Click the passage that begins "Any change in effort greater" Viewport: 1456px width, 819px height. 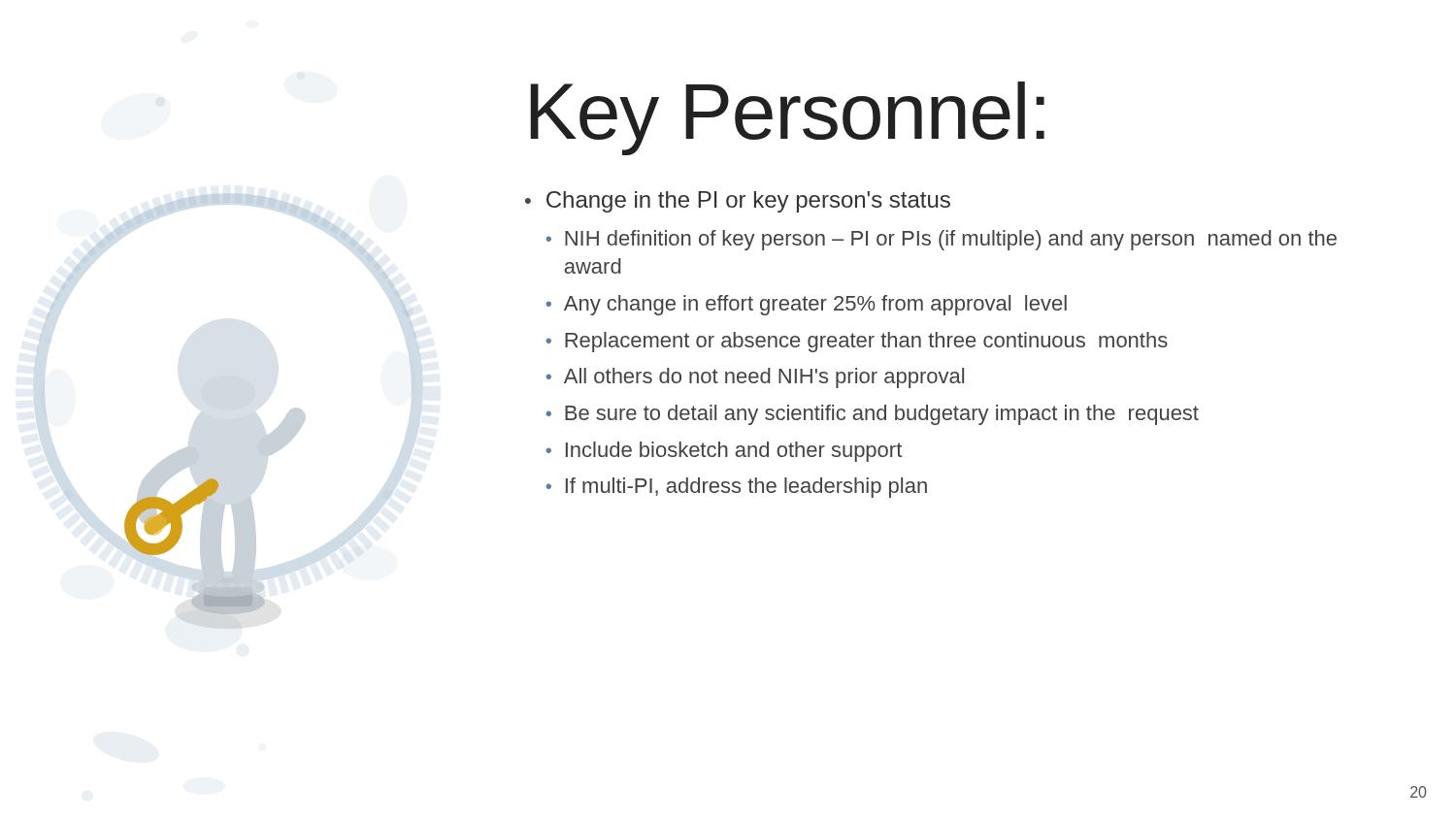click(816, 303)
